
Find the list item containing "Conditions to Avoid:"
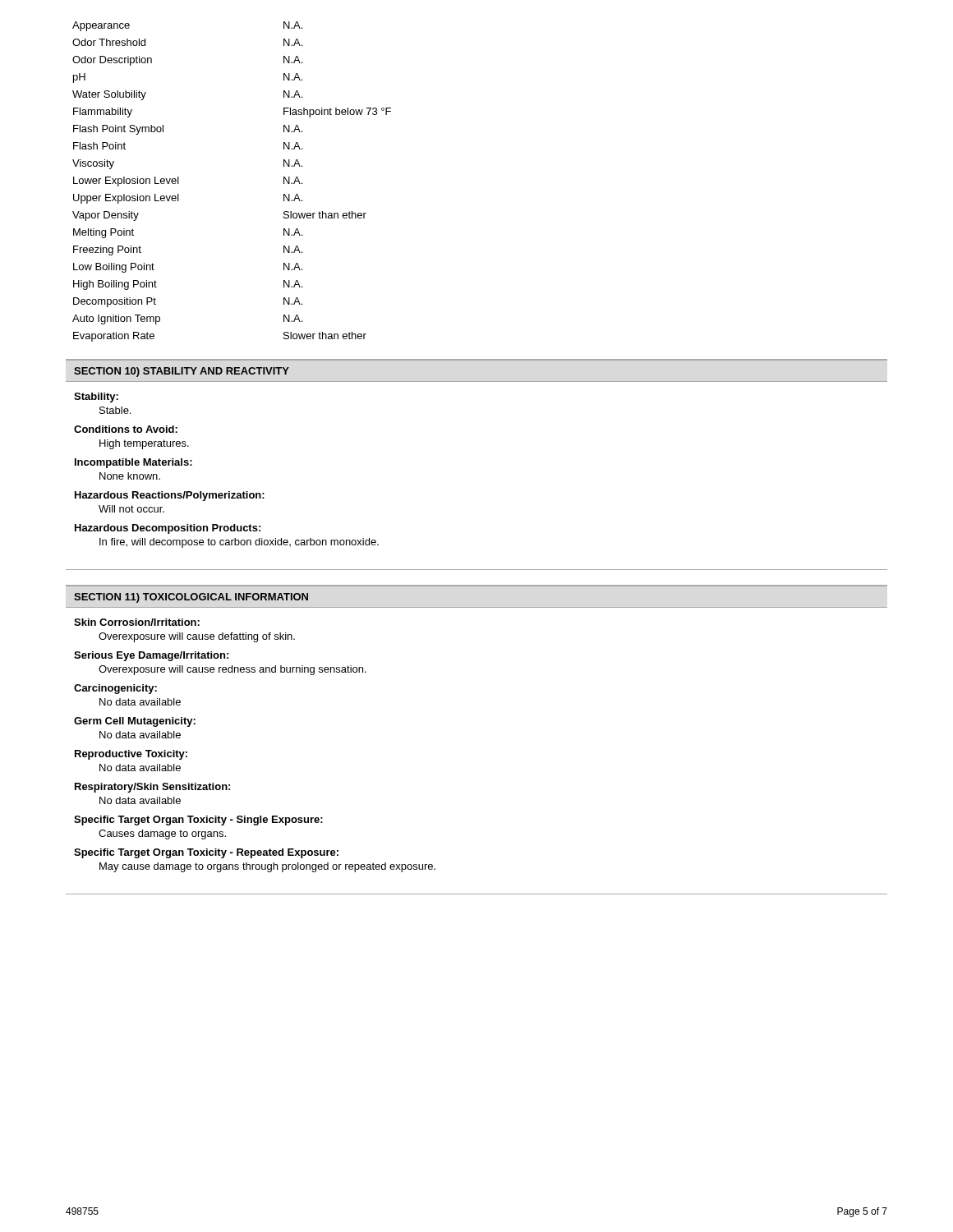tap(126, 429)
